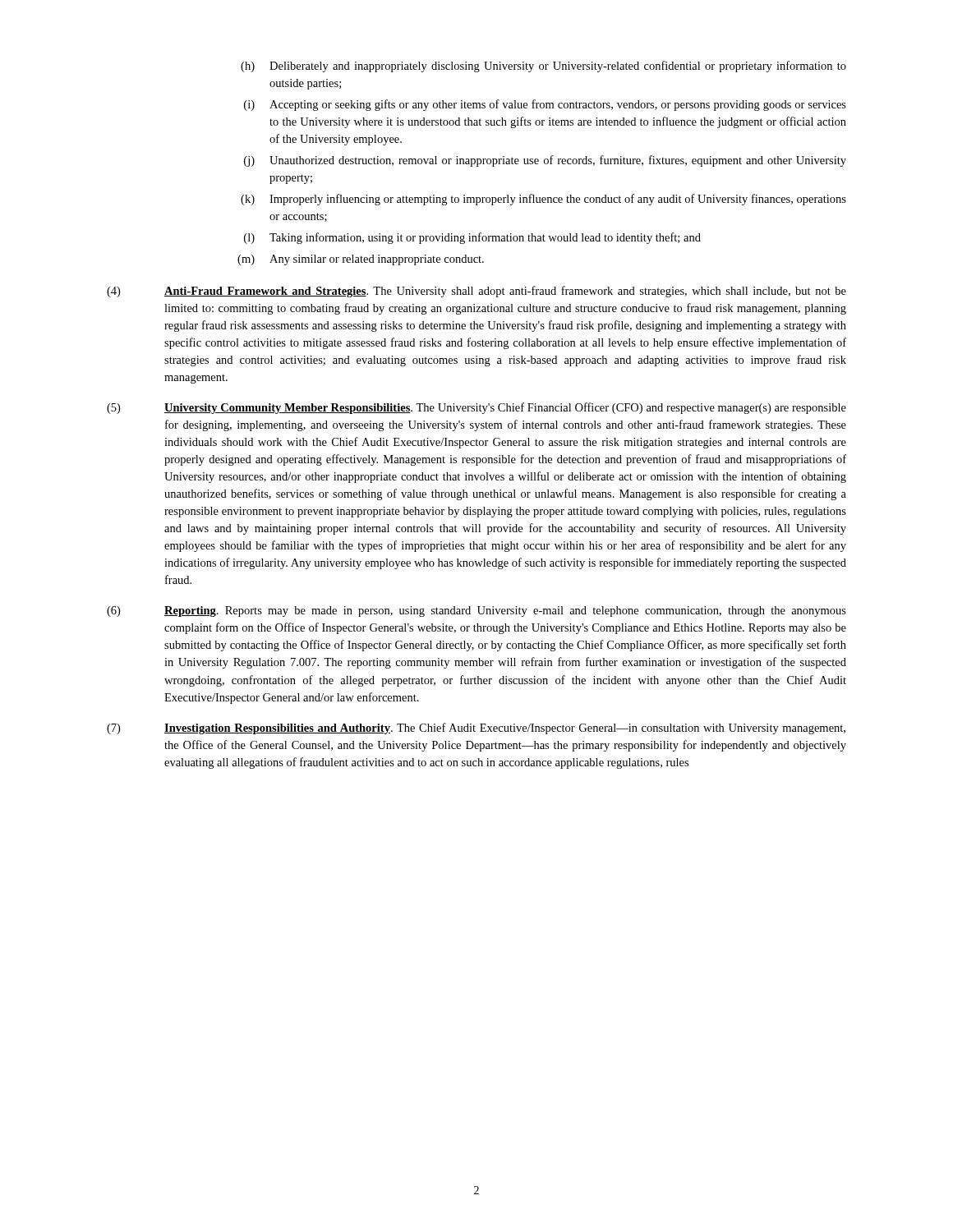Click on the list item containing "(j) Unauthorized destruction,"

(518, 169)
